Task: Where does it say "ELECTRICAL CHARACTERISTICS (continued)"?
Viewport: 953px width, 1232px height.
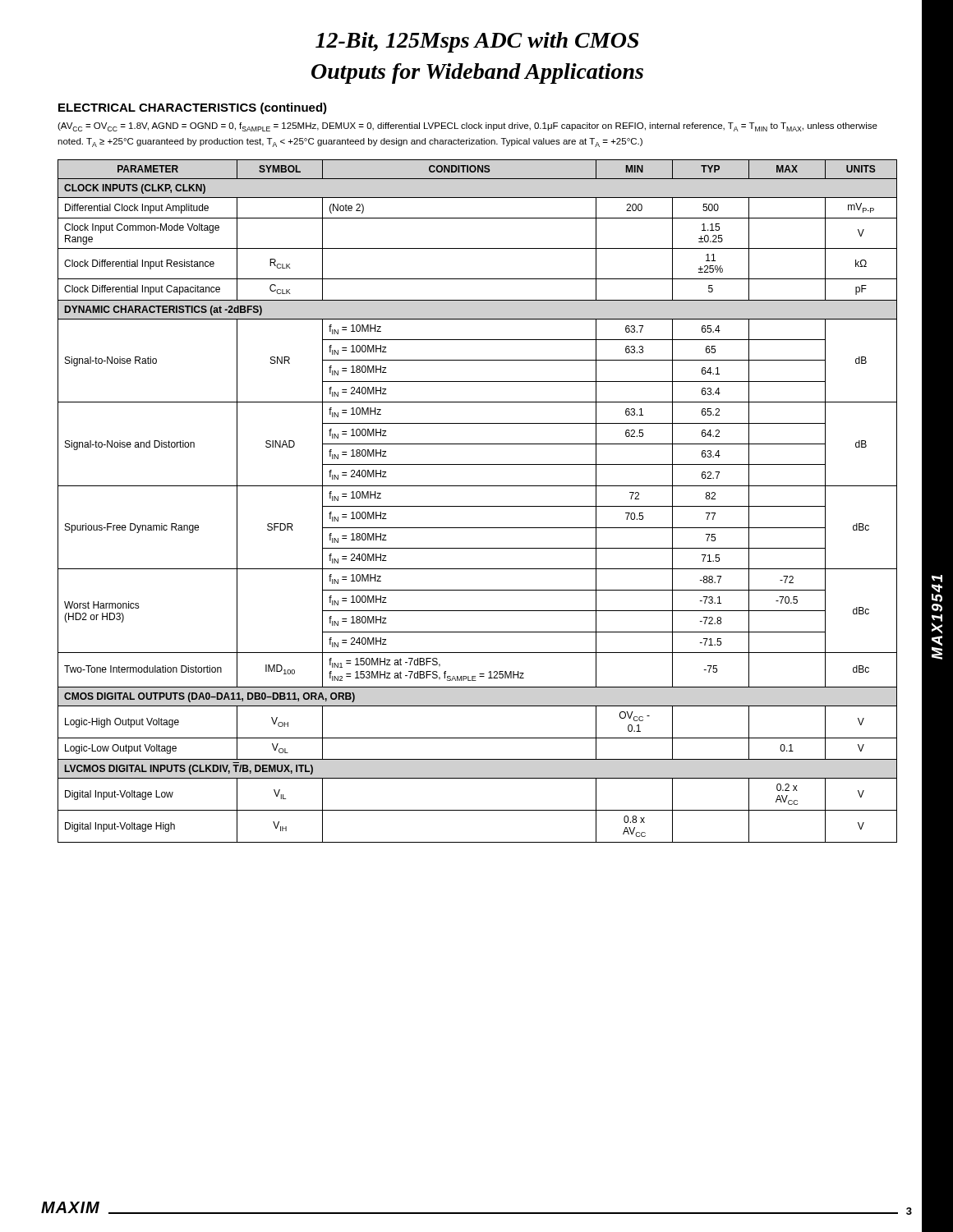Action: coord(192,107)
